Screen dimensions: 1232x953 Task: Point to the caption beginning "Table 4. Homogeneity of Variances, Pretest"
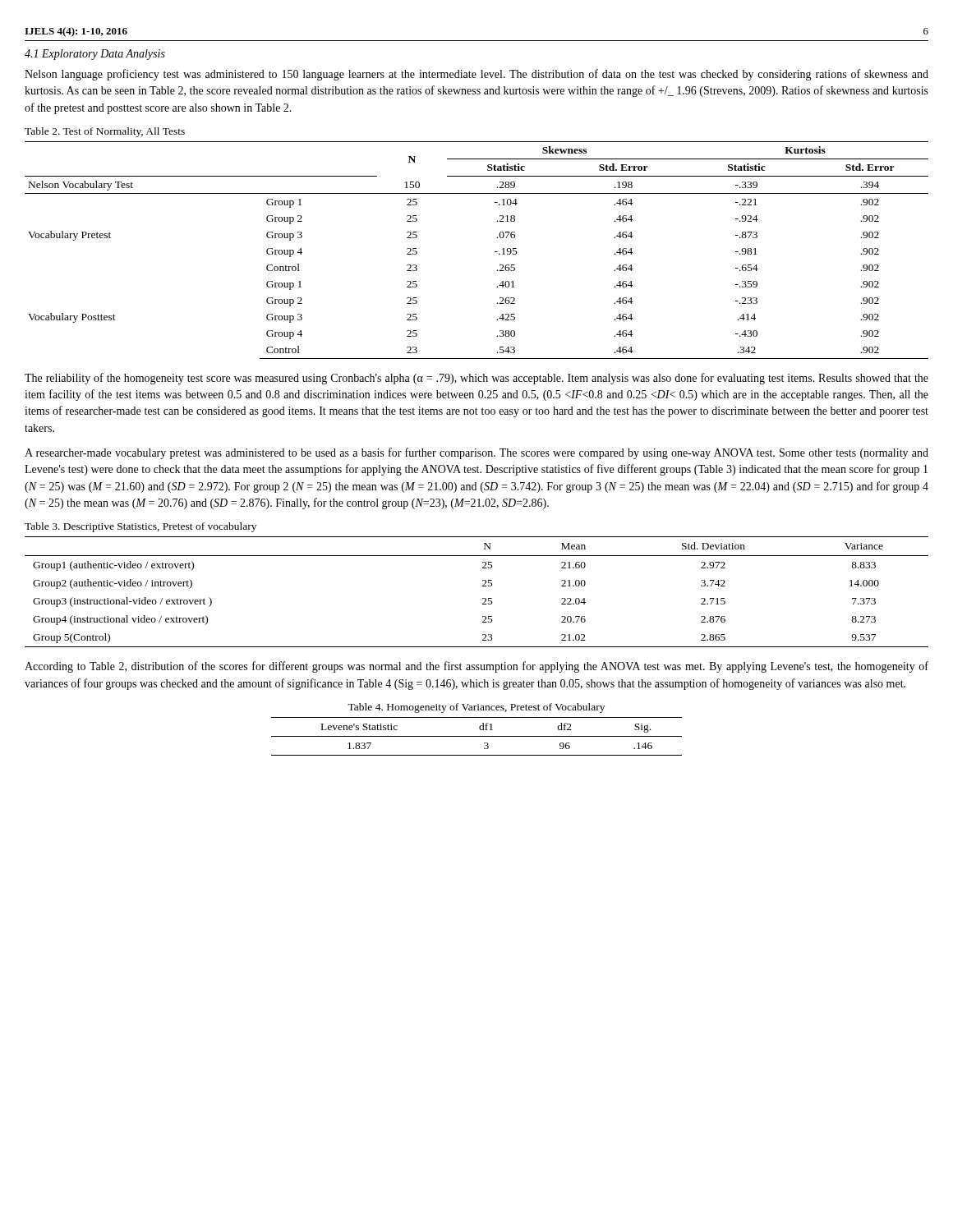pos(476,707)
